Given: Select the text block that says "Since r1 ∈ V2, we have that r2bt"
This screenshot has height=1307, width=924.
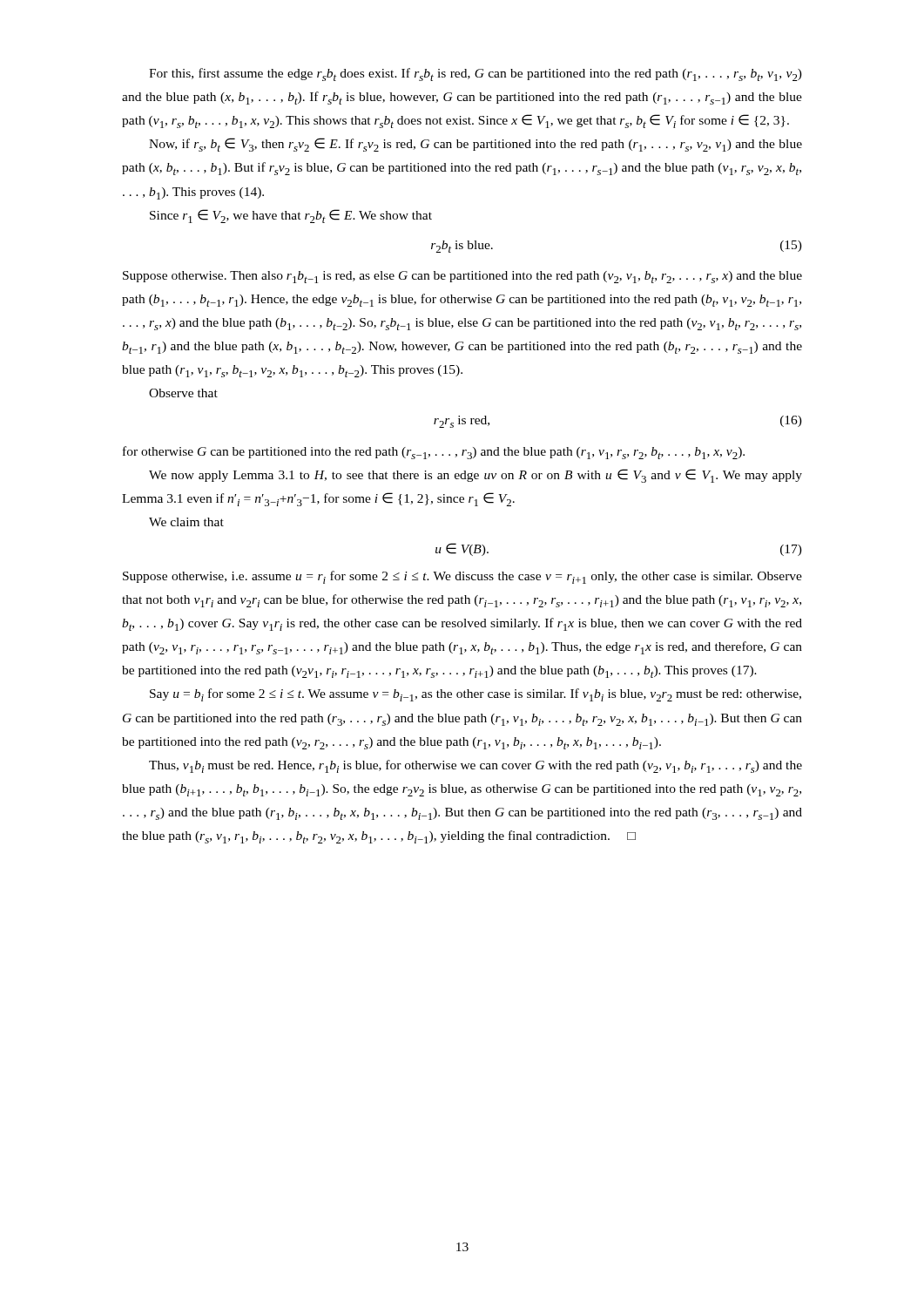Looking at the screenshot, I should pos(291,216).
